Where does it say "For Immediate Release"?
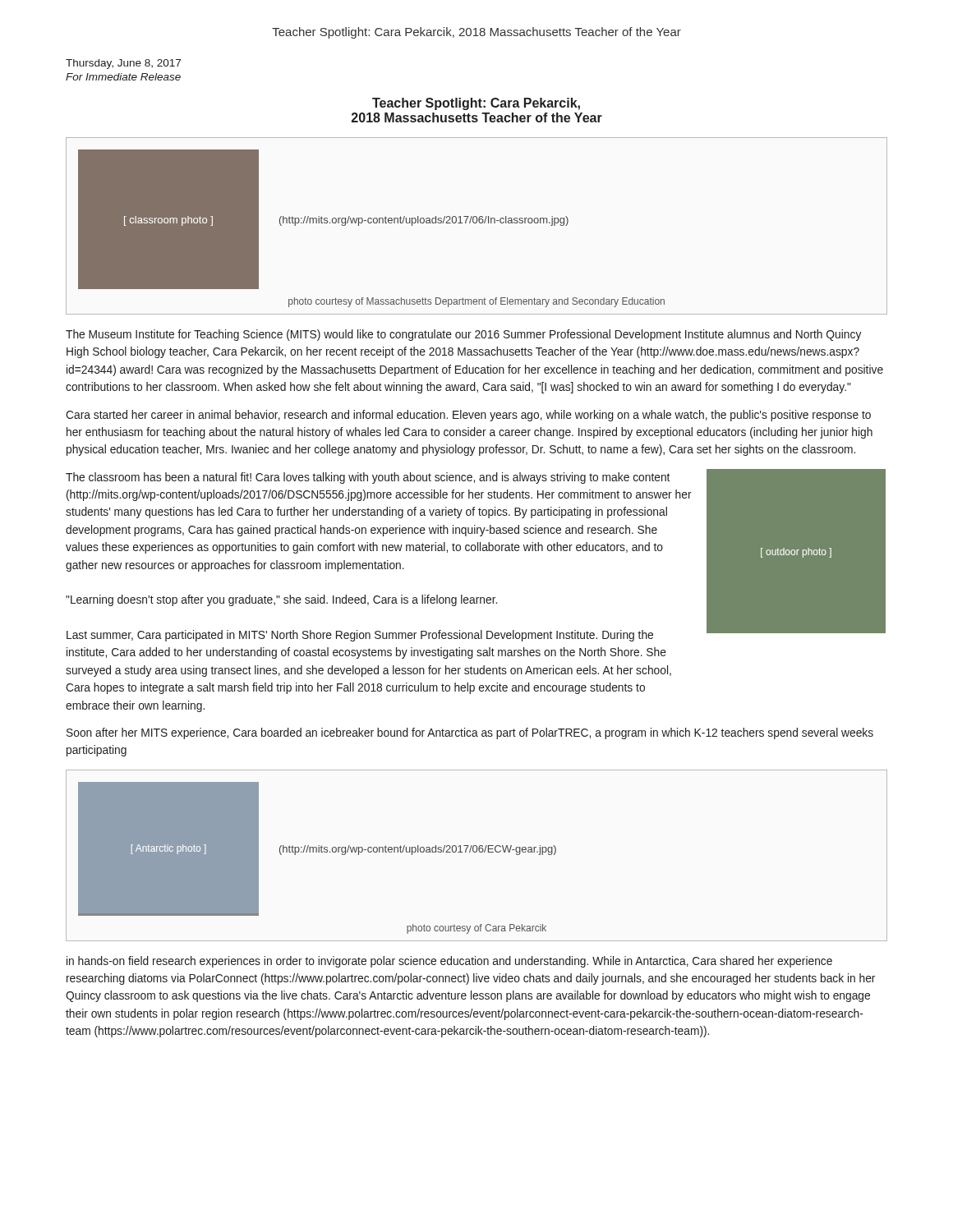953x1232 pixels. click(123, 77)
